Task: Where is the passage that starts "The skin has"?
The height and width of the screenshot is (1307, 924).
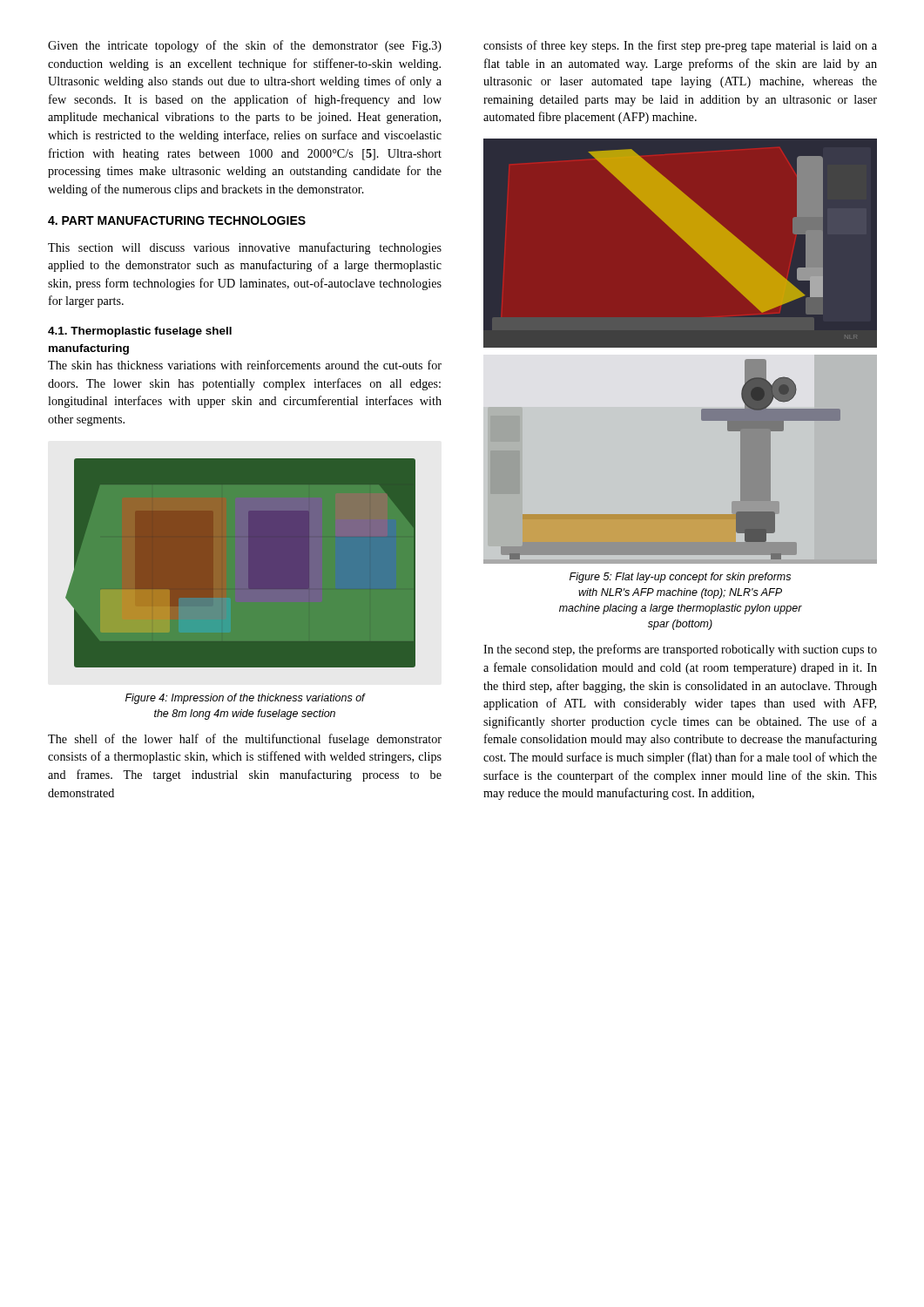Action: coord(245,392)
